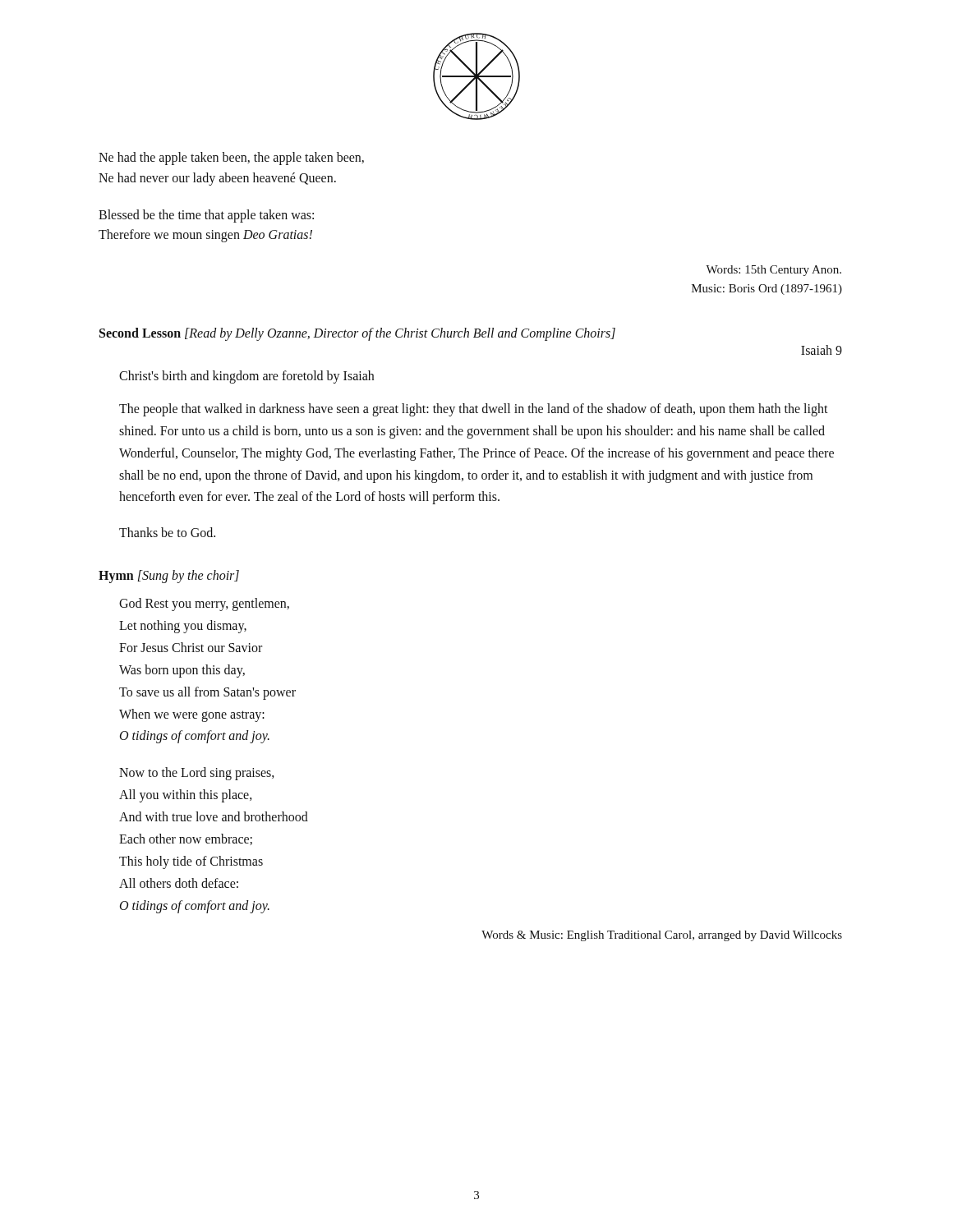Point to the text block starting "Hymn [Sung by the choir]"
Image resolution: width=953 pixels, height=1232 pixels.
[169, 575]
